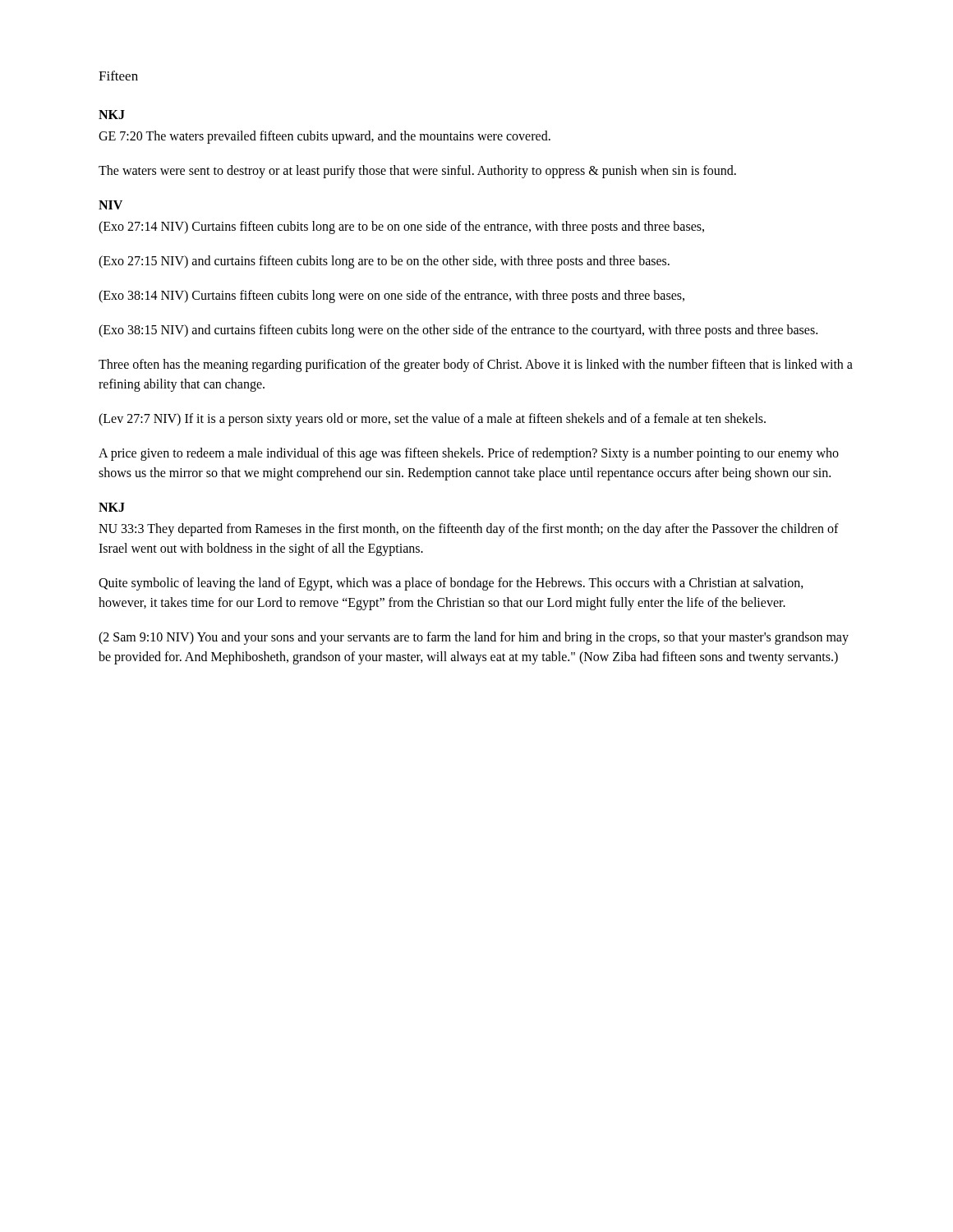Screen dimensions: 1232x953
Task: Select the text block starting "(Exo 38:14 NIV) Curtains fifteen cubits long were"
Action: (392, 295)
